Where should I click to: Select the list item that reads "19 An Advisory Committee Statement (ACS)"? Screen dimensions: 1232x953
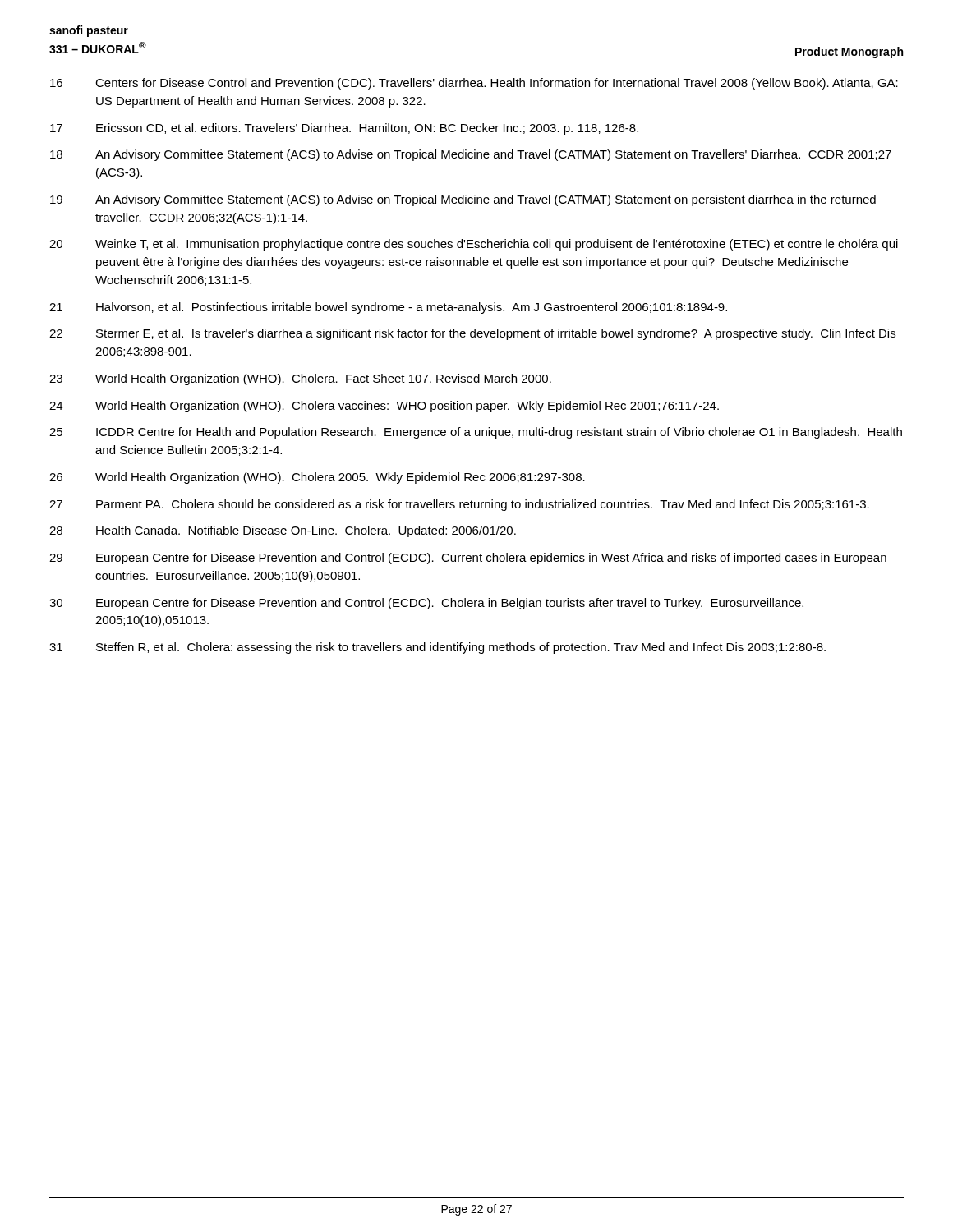click(476, 208)
